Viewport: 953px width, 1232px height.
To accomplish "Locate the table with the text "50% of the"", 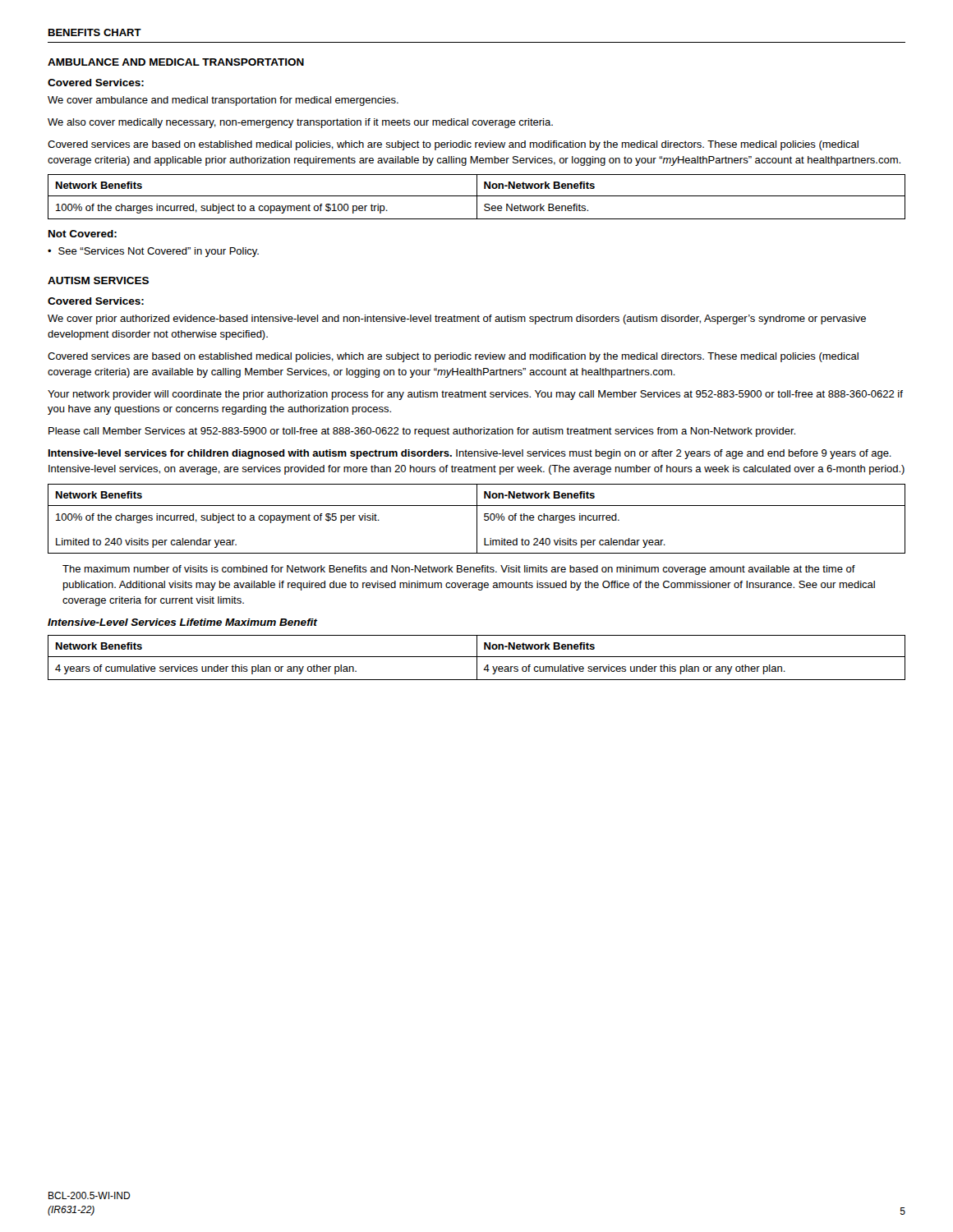I will pos(476,518).
